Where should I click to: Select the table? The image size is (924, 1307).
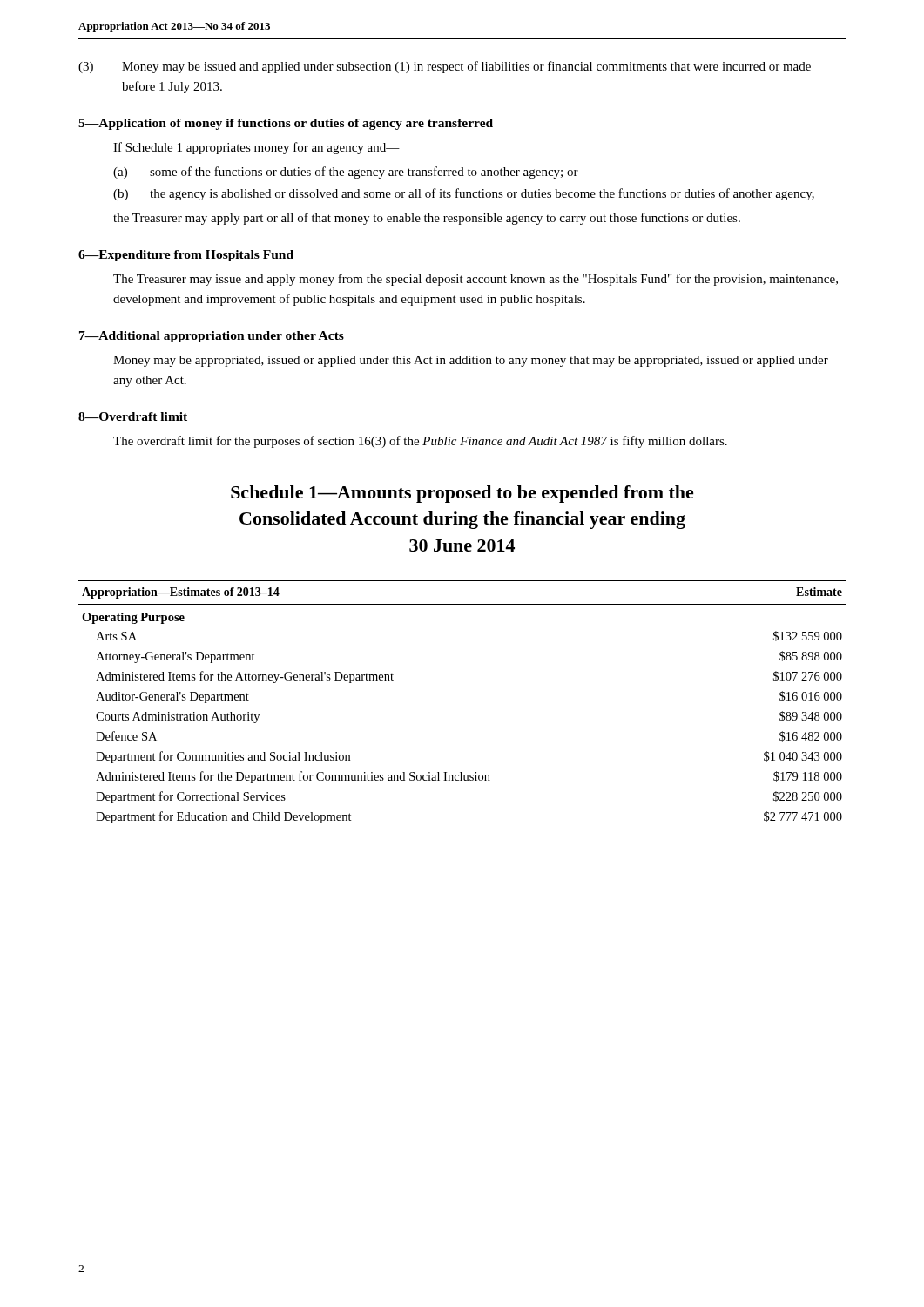(462, 703)
